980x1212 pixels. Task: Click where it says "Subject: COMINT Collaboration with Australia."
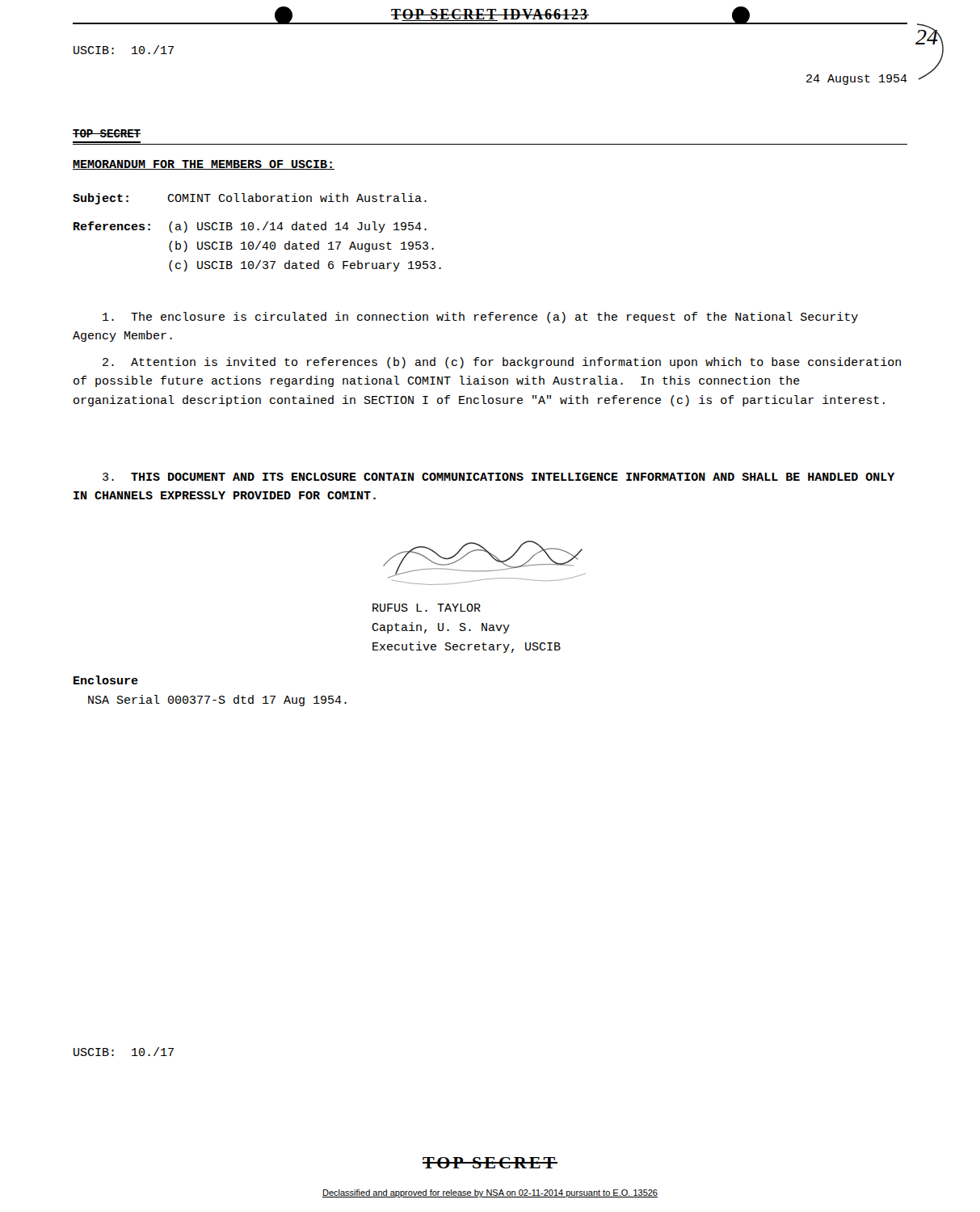point(251,199)
